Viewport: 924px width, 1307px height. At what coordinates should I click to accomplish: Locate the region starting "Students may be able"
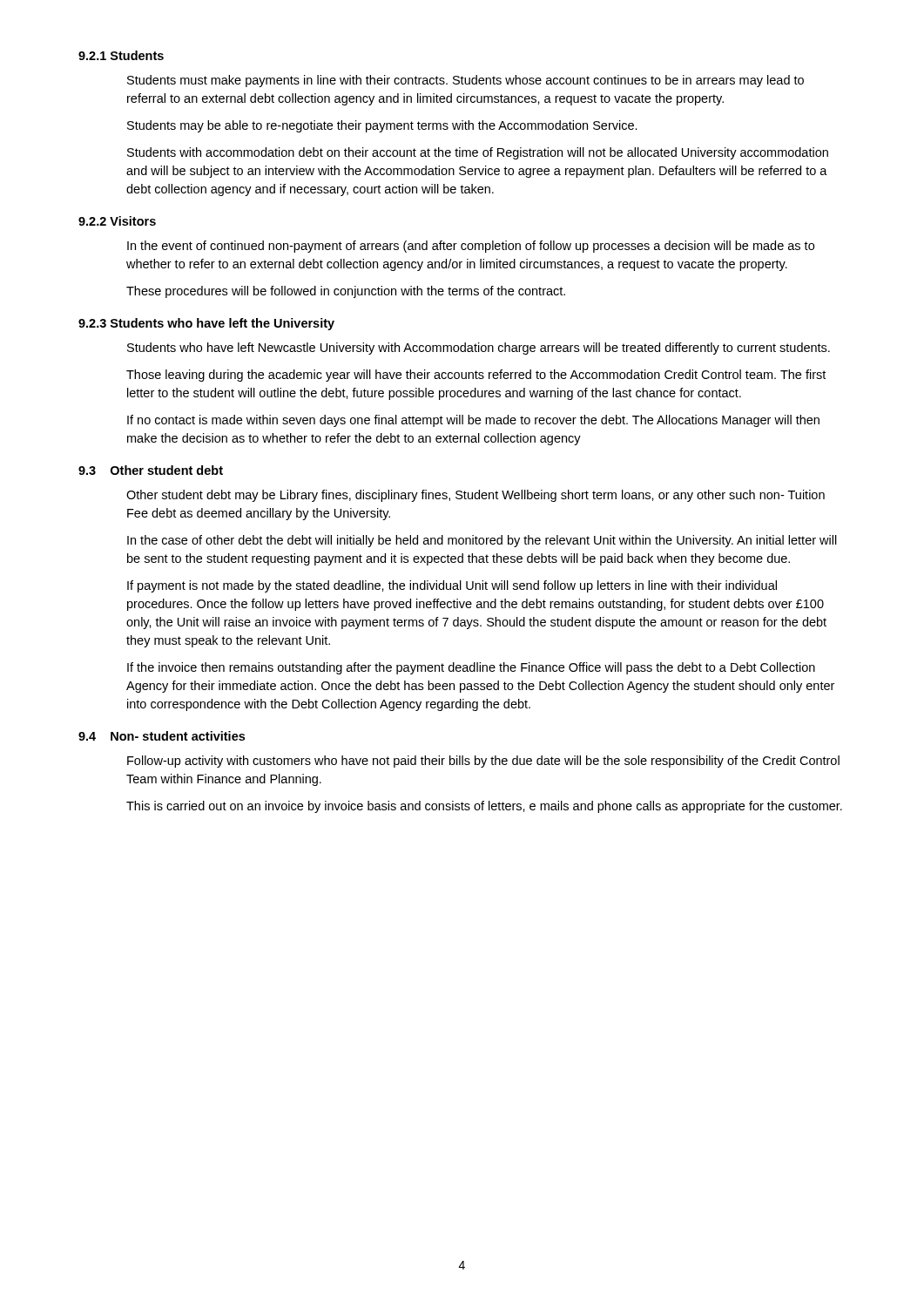coord(382,126)
